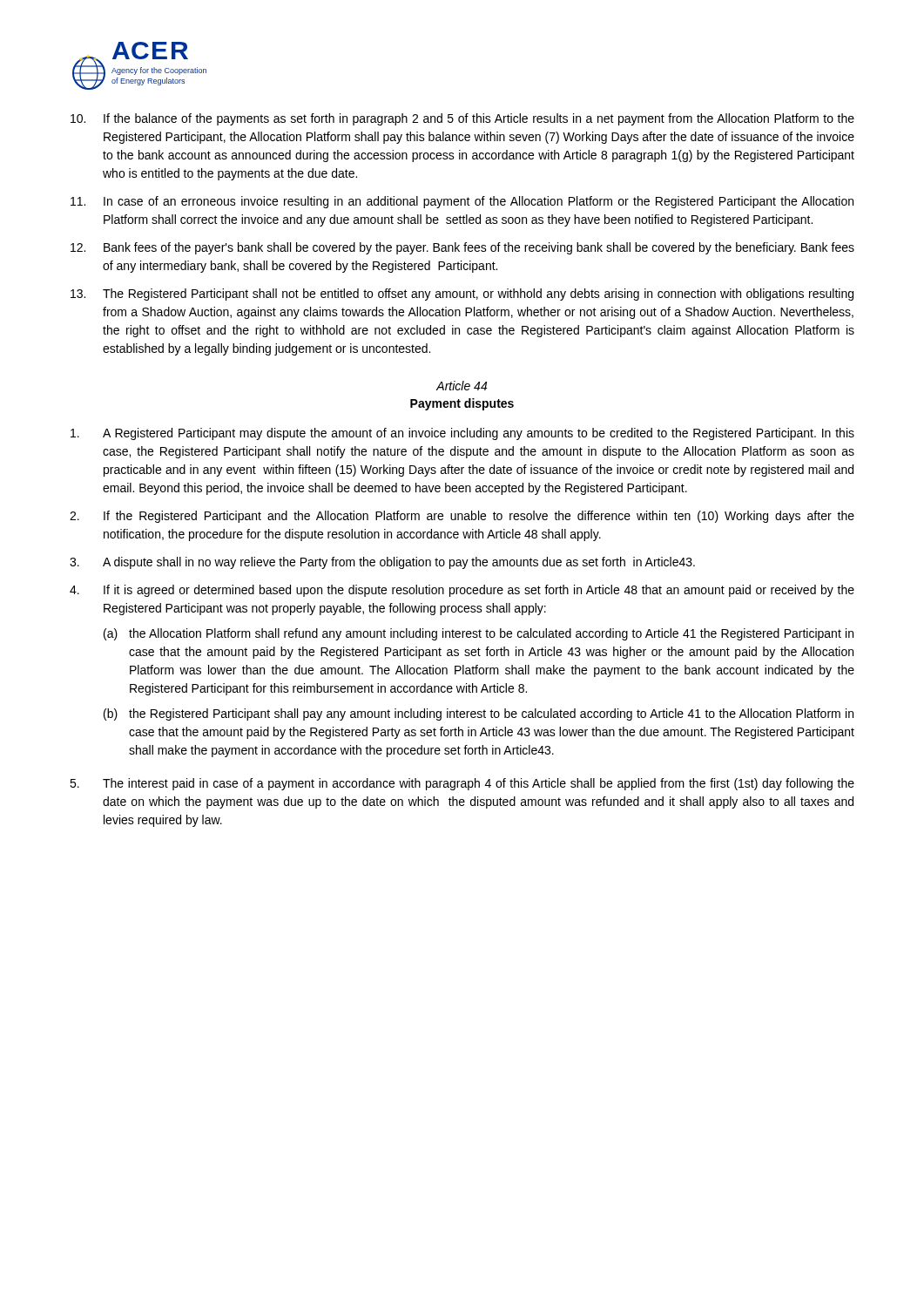This screenshot has height=1307, width=924.
Task: Click where it says "Payment disputes"
Action: (462, 403)
